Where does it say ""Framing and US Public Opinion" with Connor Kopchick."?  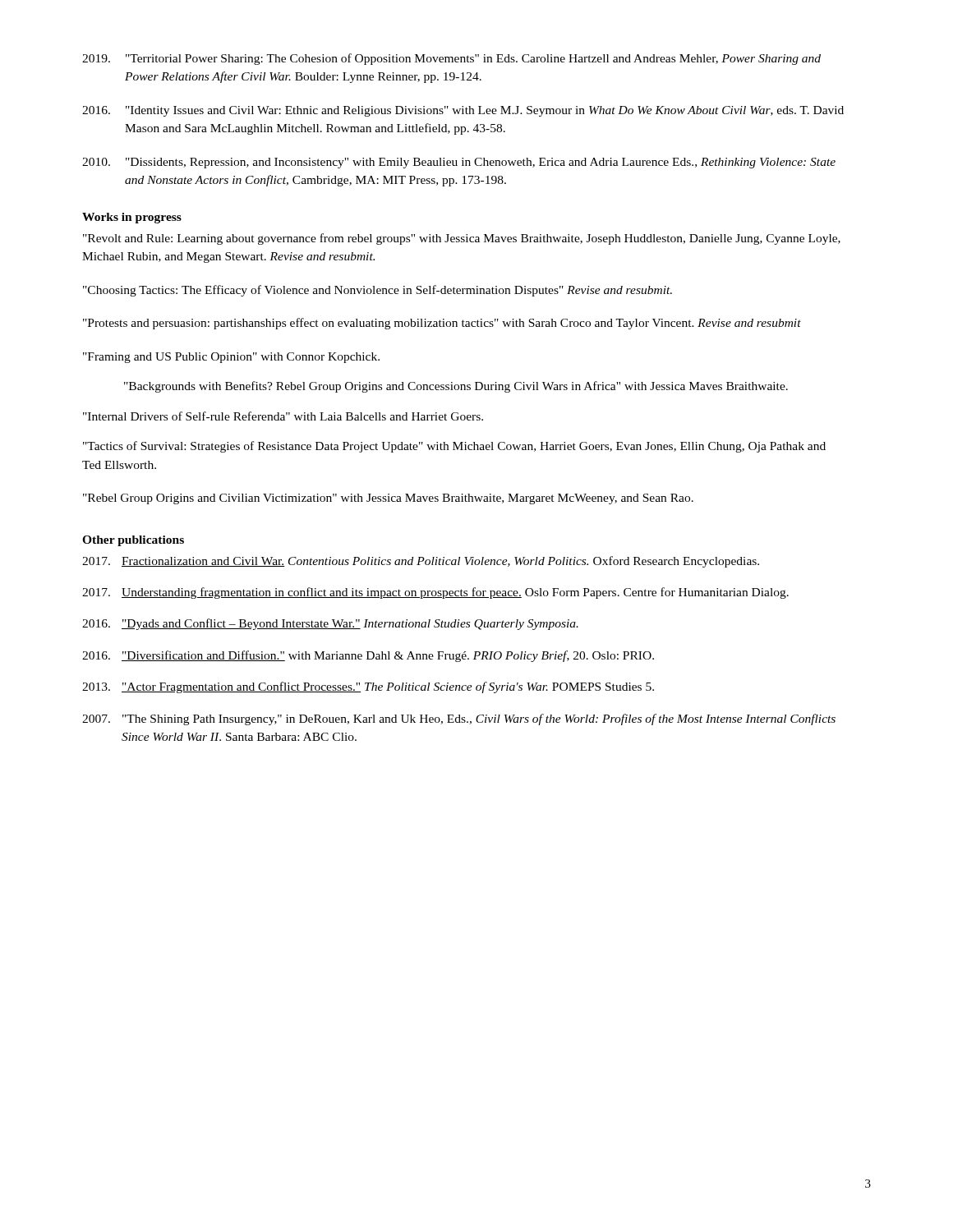[x=231, y=356]
